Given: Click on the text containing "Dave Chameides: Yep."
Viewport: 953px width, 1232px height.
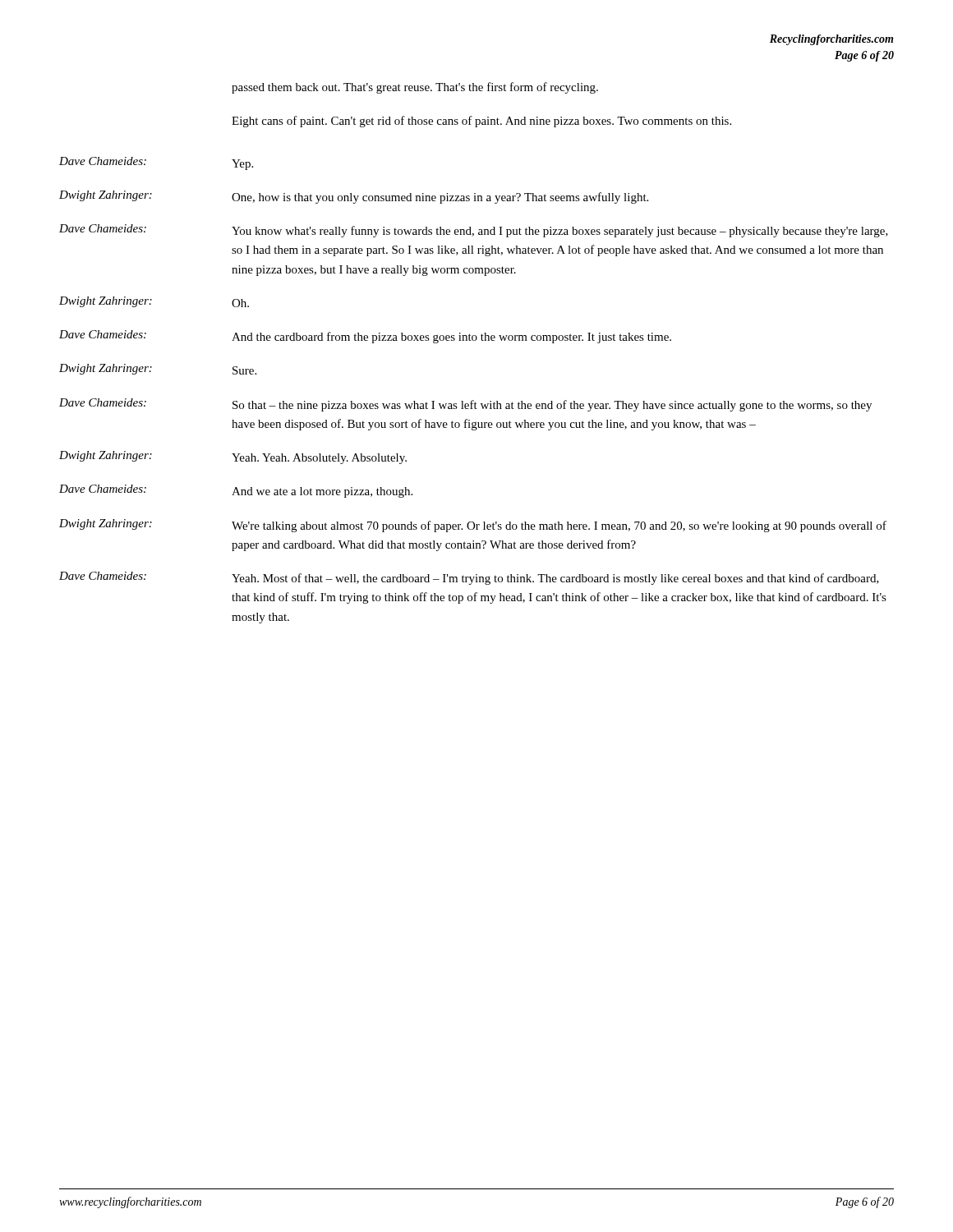Looking at the screenshot, I should [98, 163].
